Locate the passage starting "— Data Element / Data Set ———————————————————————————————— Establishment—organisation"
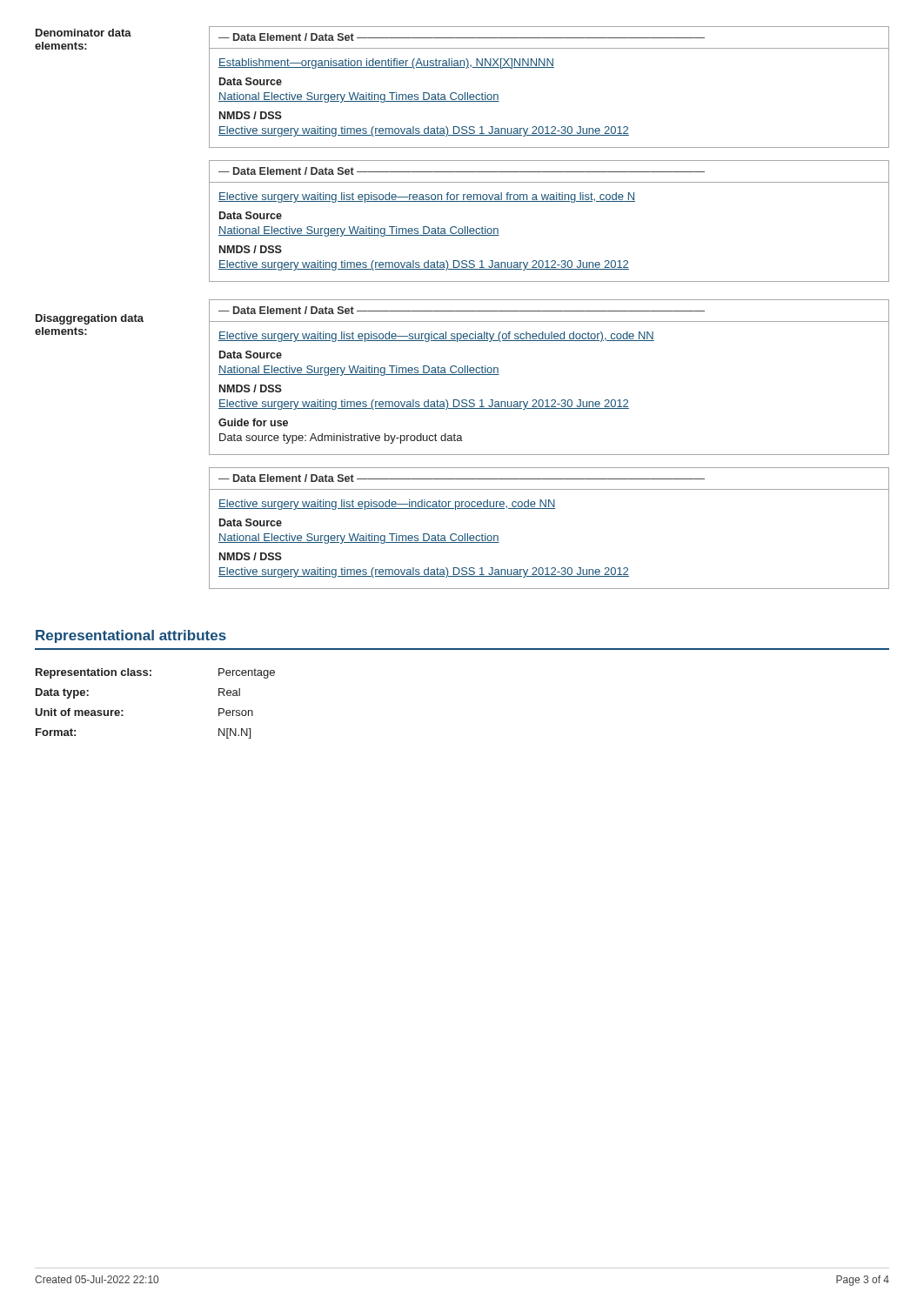 click(x=549, y=82)
